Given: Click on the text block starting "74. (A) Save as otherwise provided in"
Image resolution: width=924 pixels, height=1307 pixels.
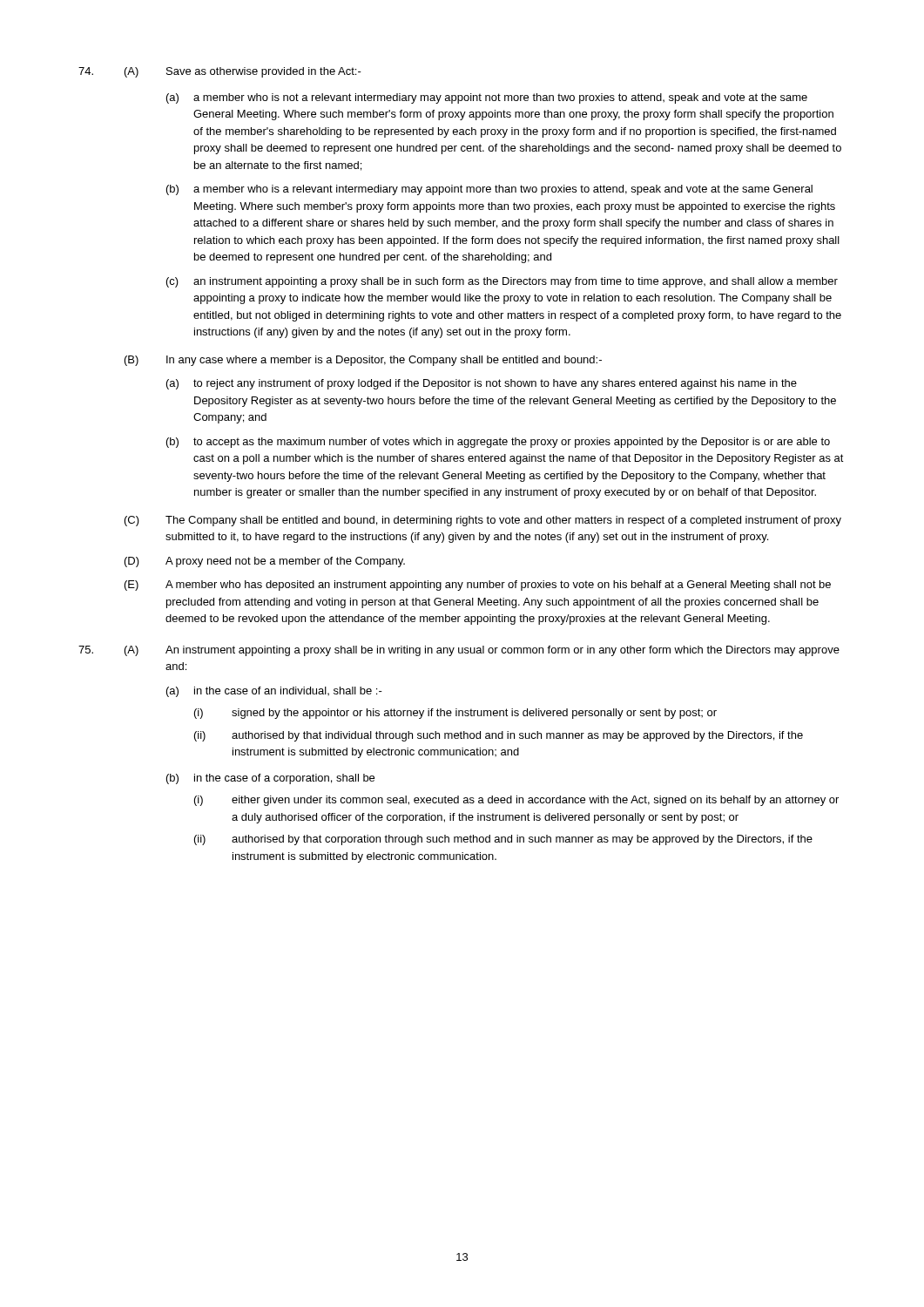Looking at the screenshot, I should 220,72.
